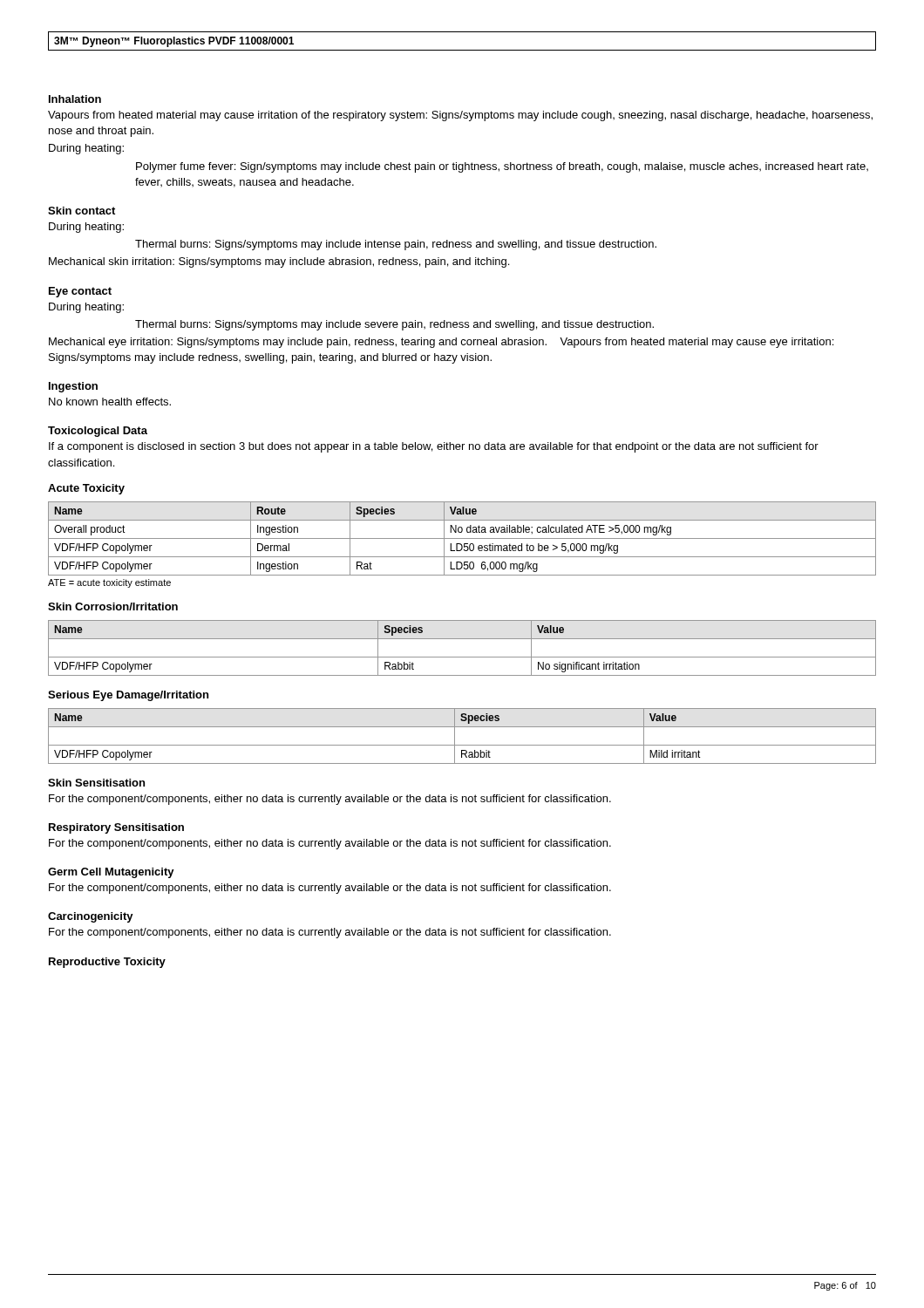Screen dimensions: 1308x924
Task: Click where it says "Respiratory Sensitisation"
Action: tap(116, 827)
